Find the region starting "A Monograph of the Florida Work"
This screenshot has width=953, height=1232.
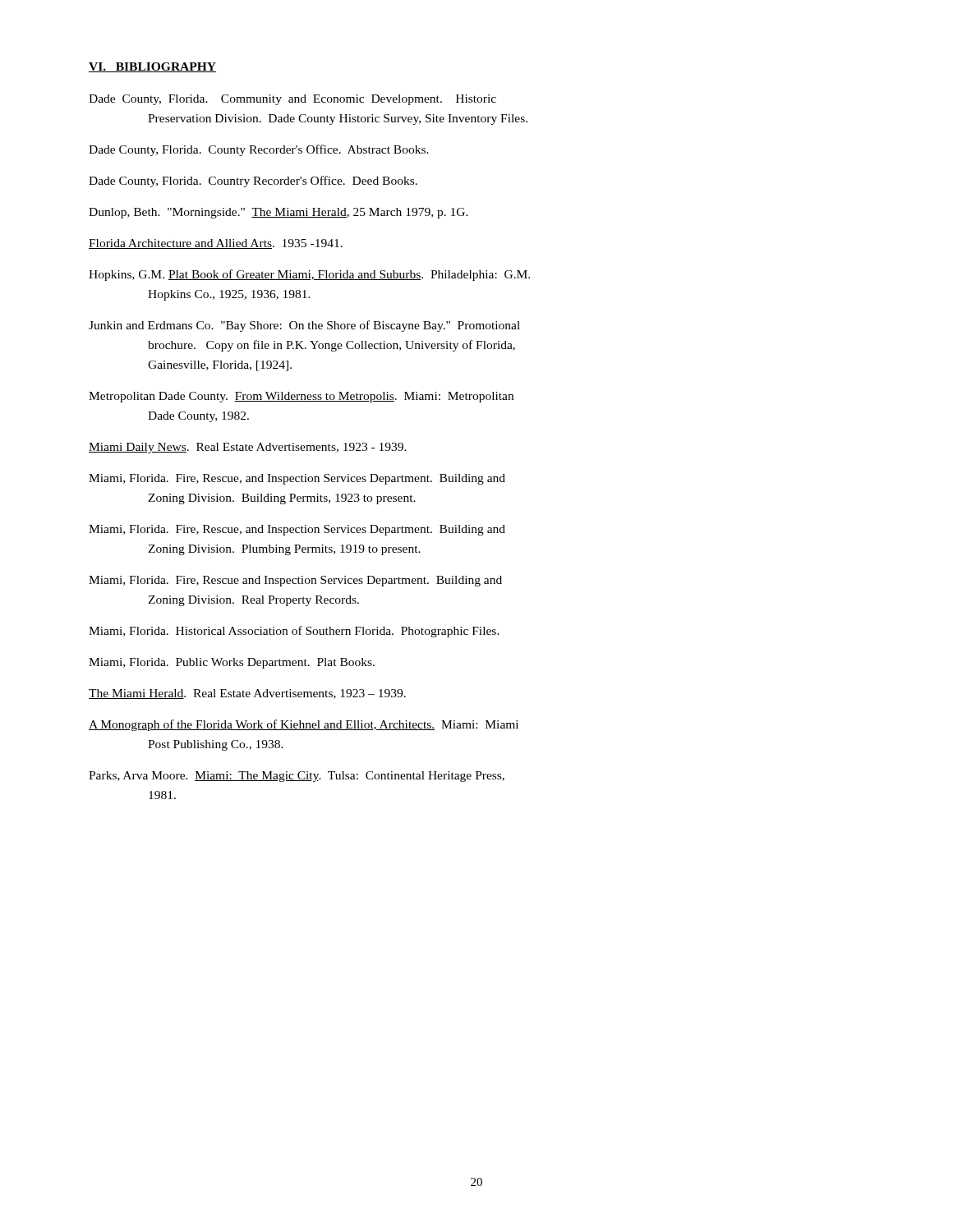point(304,734)
